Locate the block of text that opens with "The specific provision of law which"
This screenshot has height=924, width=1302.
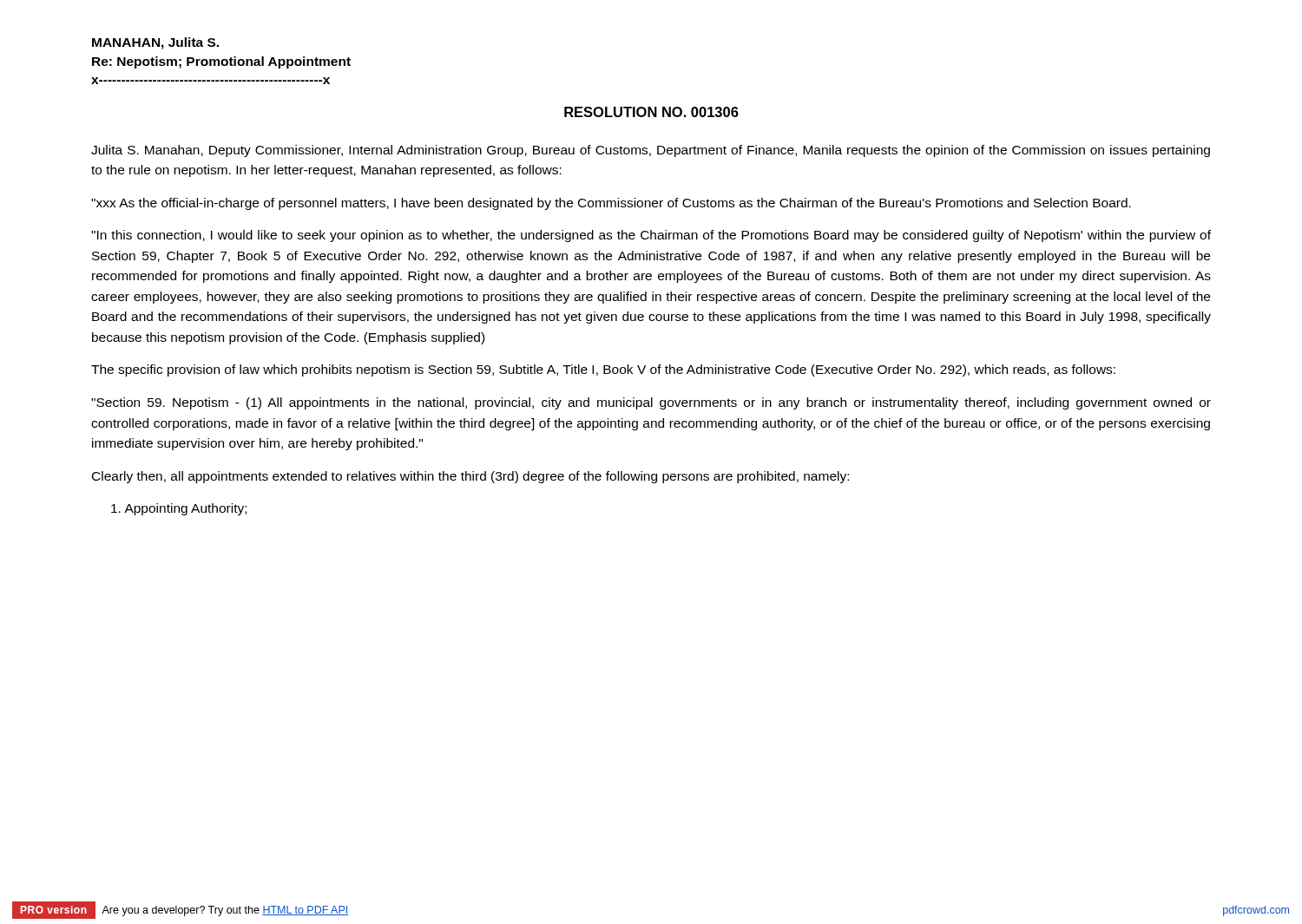[604, 370]
